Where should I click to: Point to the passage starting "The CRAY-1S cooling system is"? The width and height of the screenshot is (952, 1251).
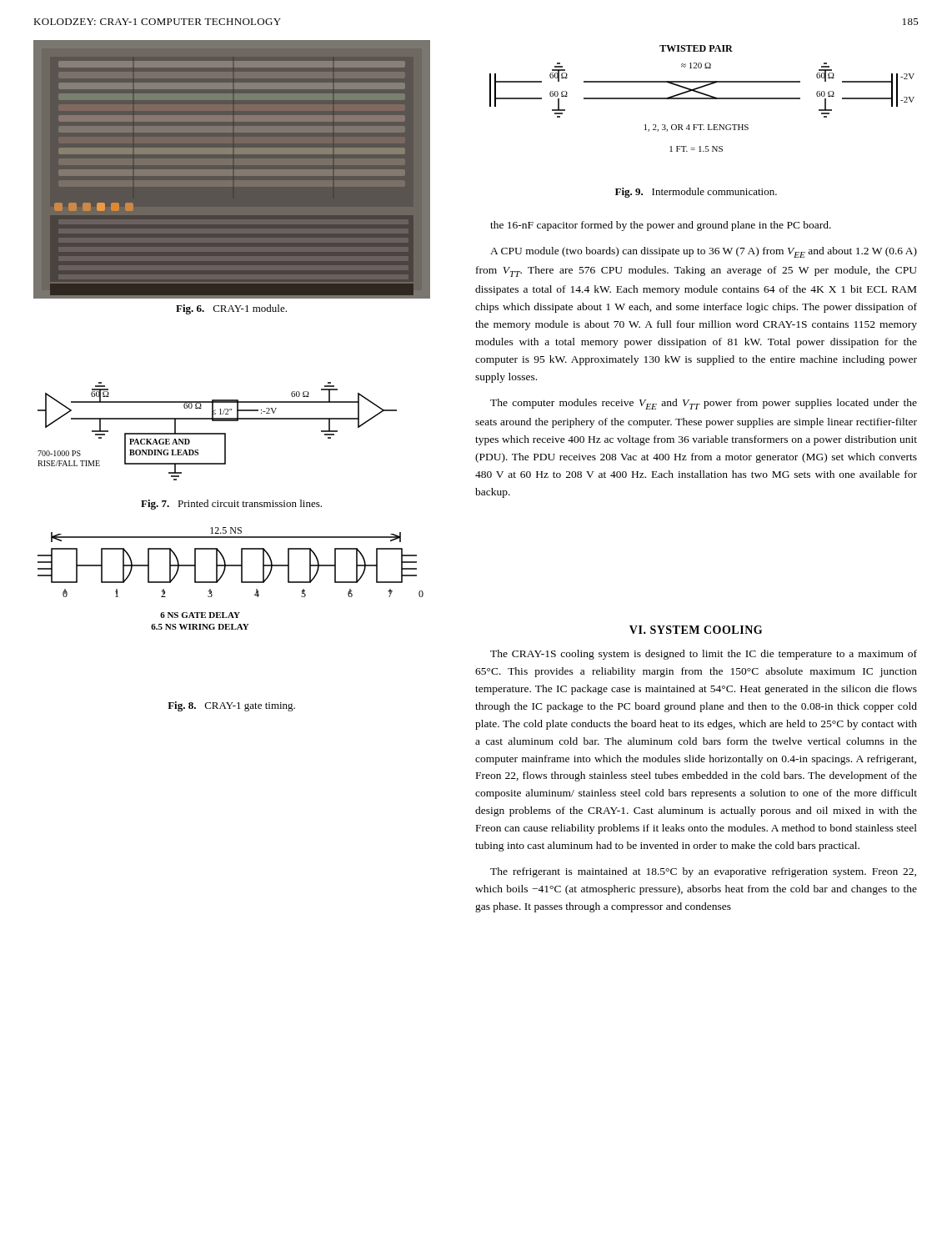point(696,781)
